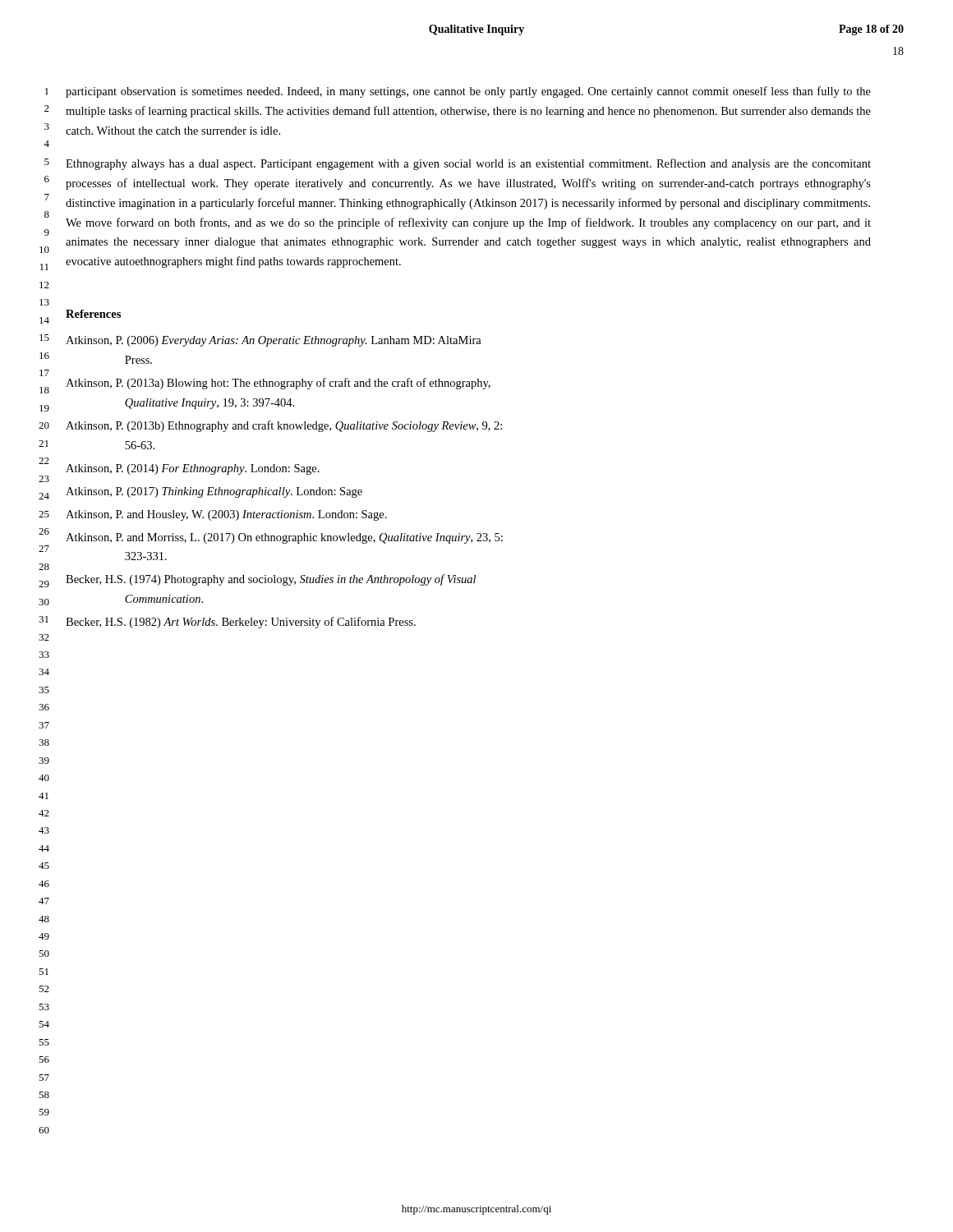The height and width of the screenshot is (1232, 953).
Task: Click on the text starting "Atkinson, P. (2013b) Ethnography and"
Action: pos(284,435)
